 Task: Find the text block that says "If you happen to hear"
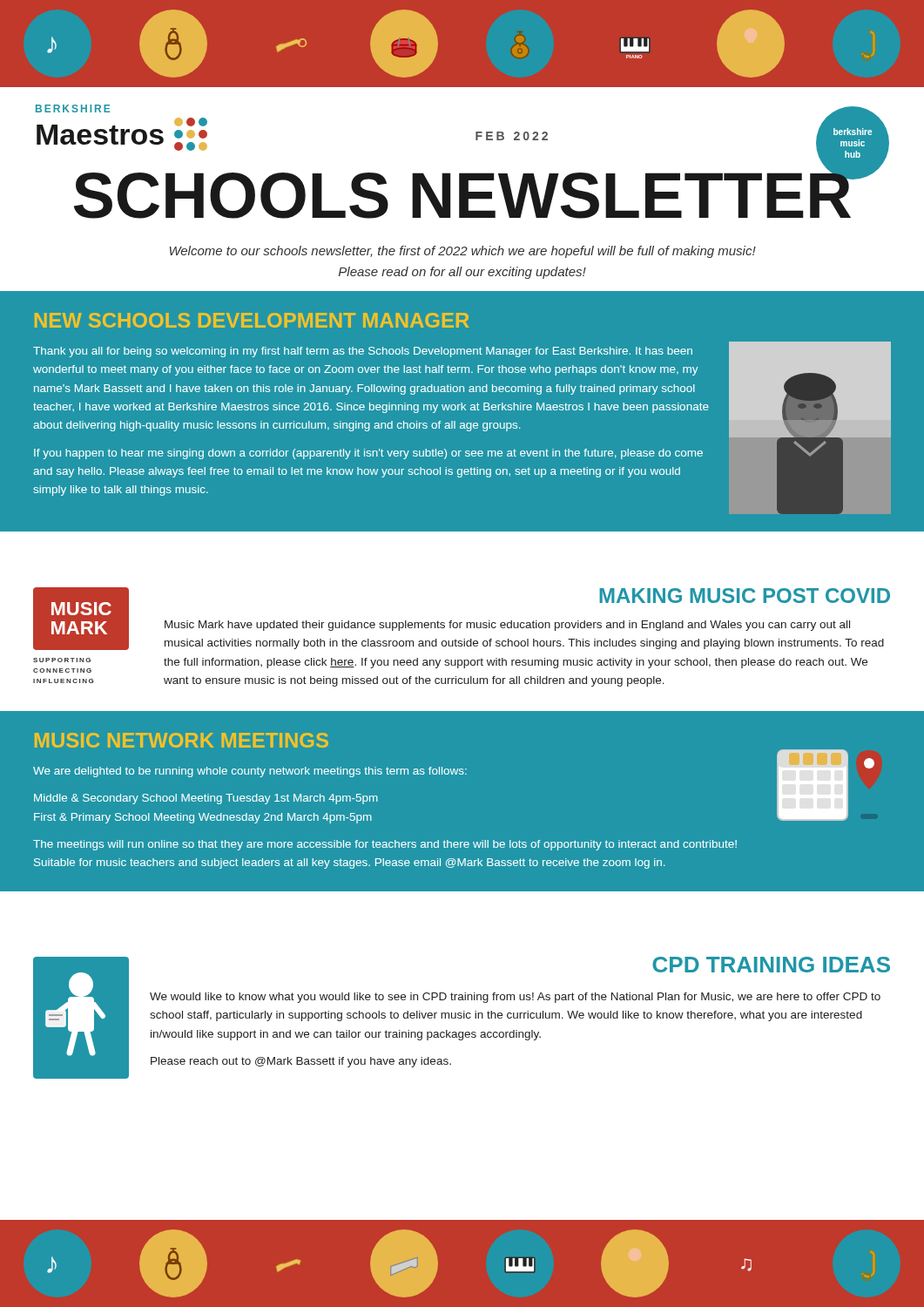tap(368, 471)
